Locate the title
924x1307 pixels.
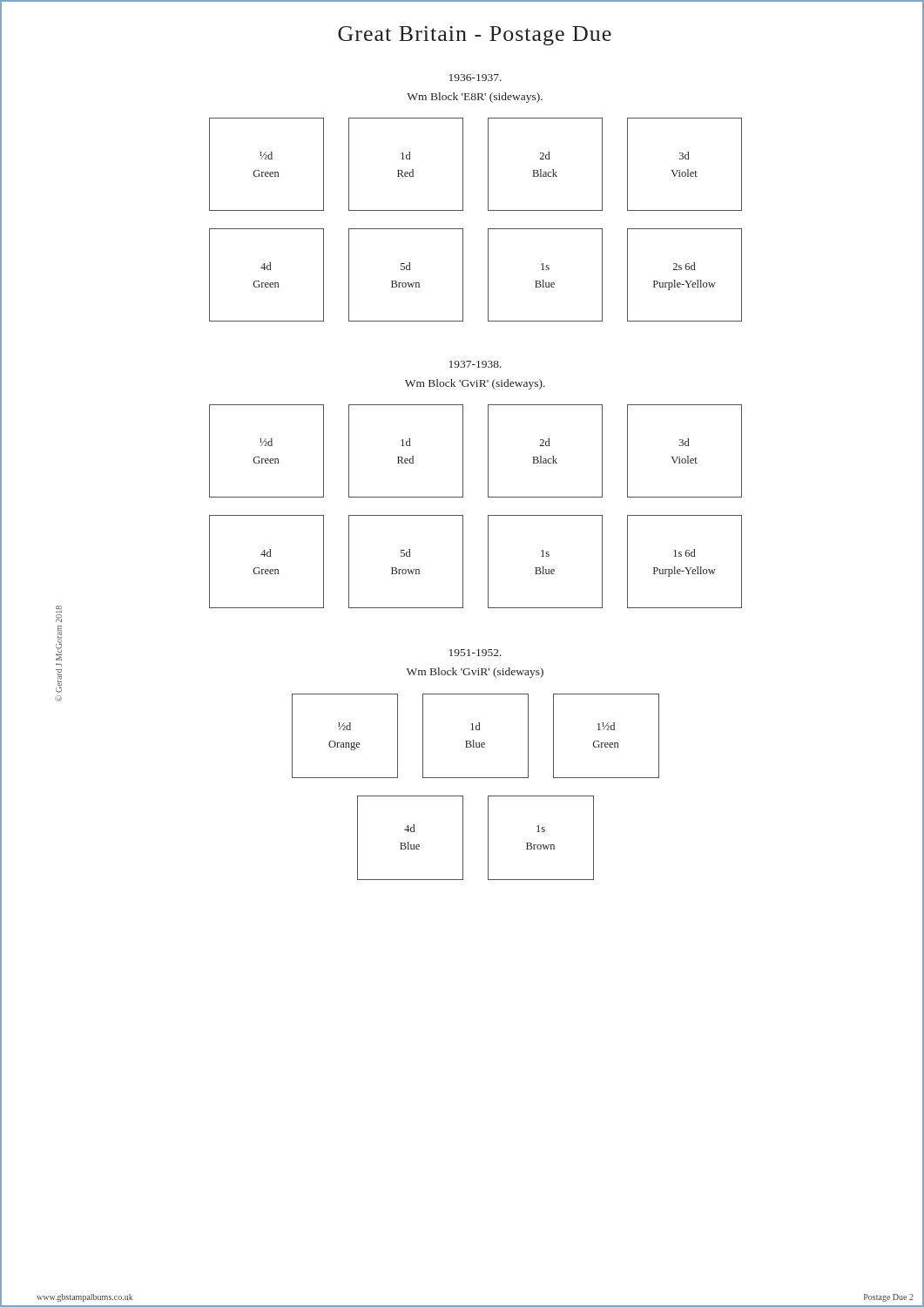pyautogui.click(x=475, y=34)
